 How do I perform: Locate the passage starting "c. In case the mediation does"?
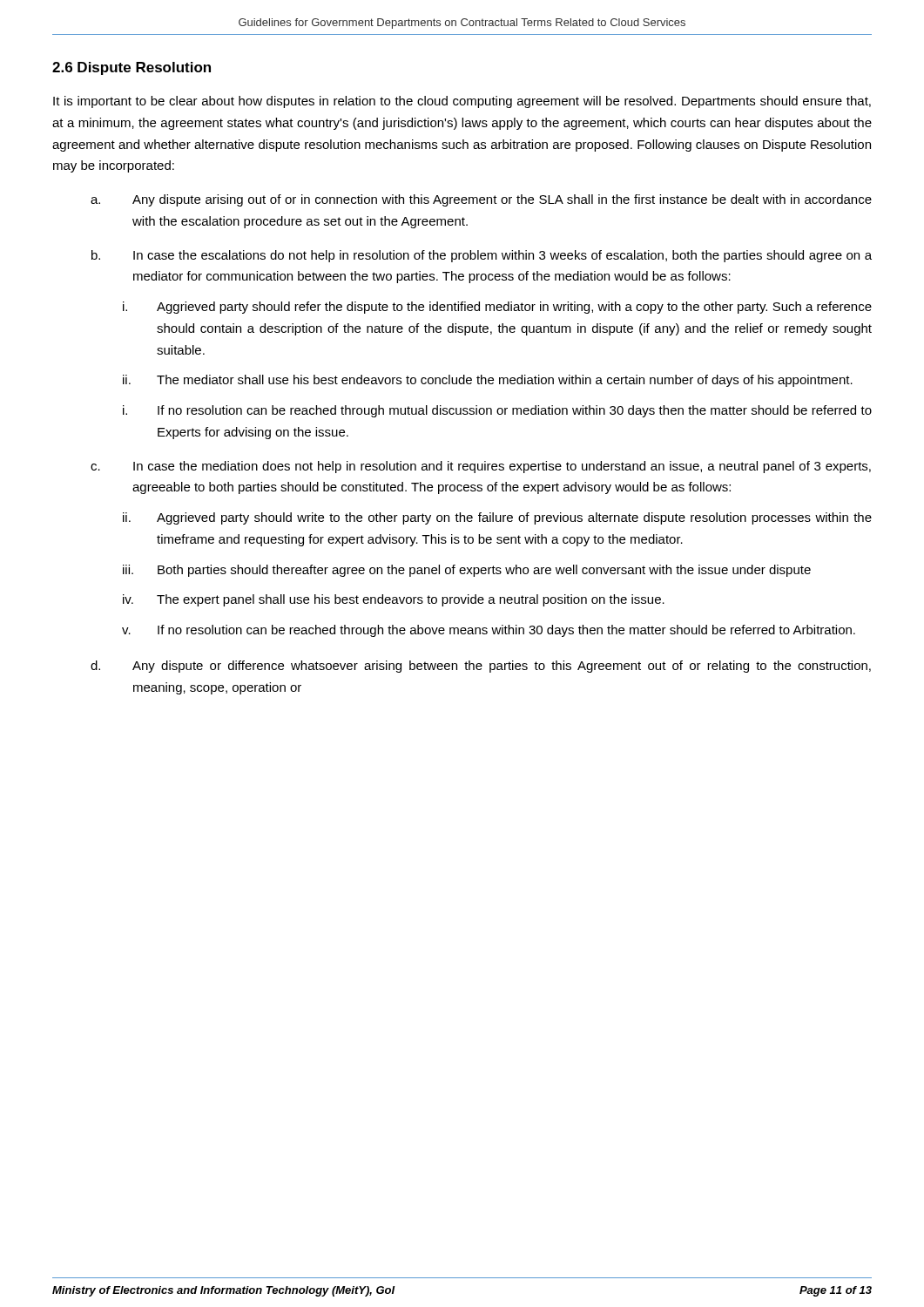coord(478,477)
